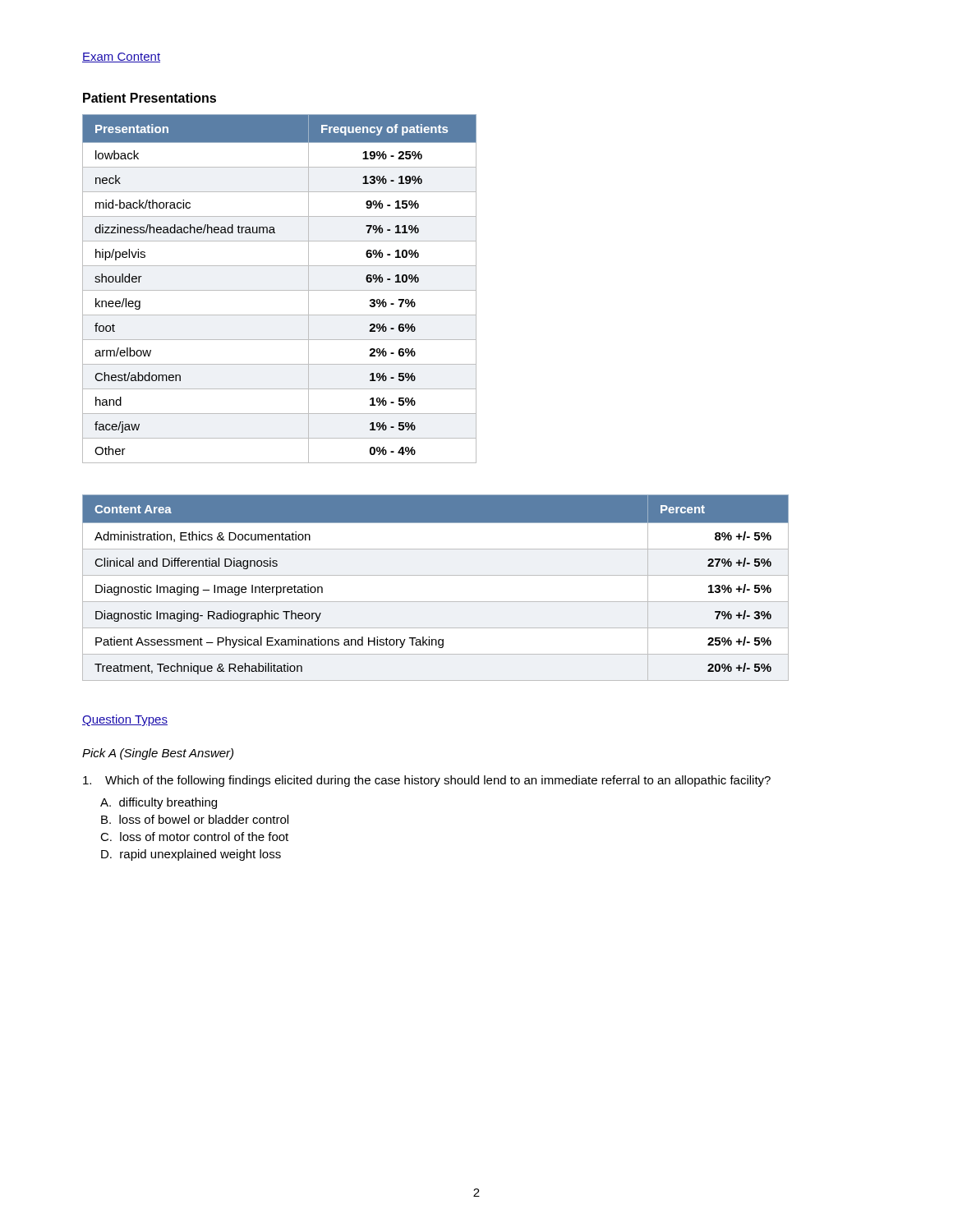This screenshot has width=953, height=1232.
Task: Find the text starting "A. difficulty breathing"
Action: tap(159, 803)
